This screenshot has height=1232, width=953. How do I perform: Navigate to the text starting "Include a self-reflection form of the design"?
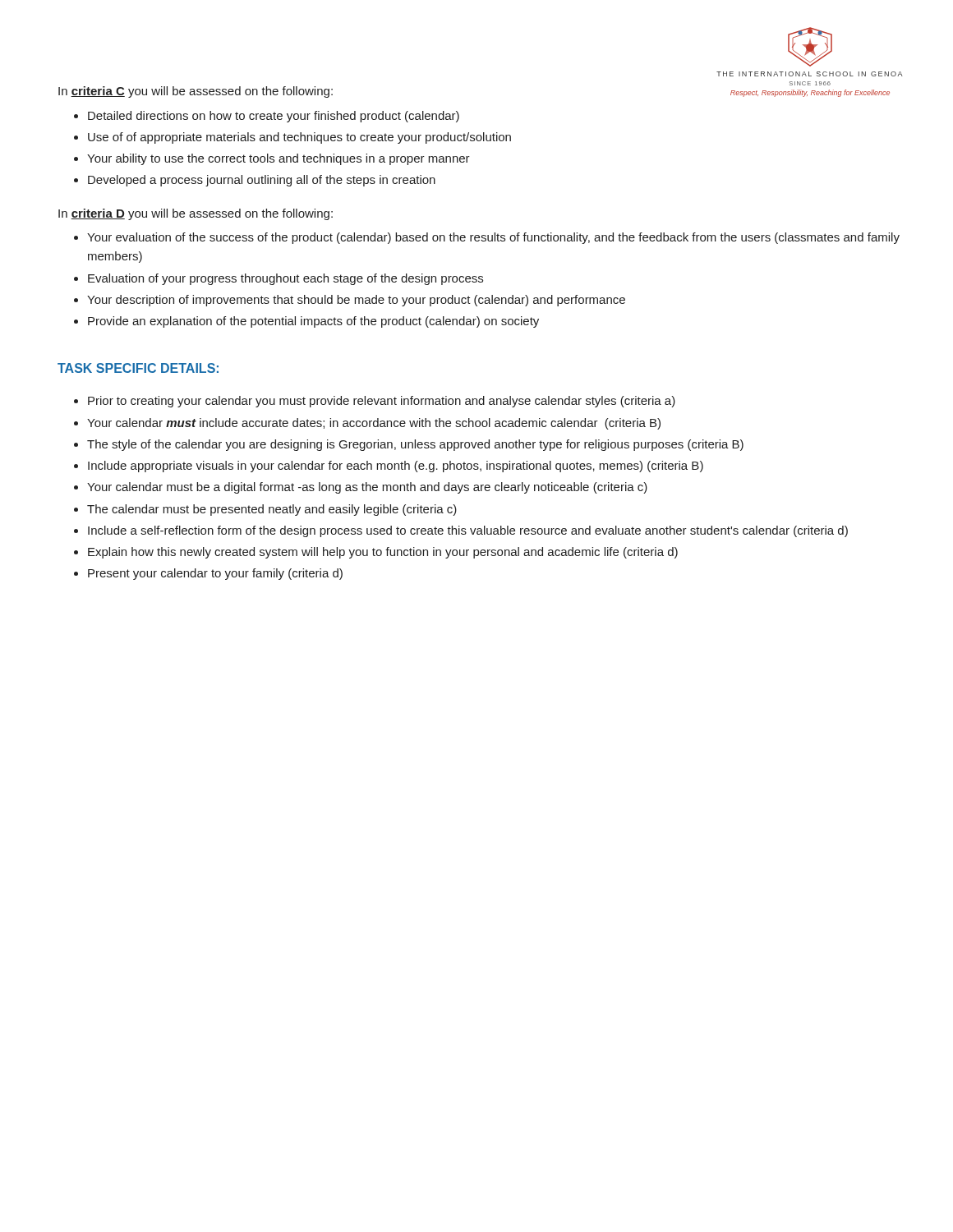(x=468, y=530)
